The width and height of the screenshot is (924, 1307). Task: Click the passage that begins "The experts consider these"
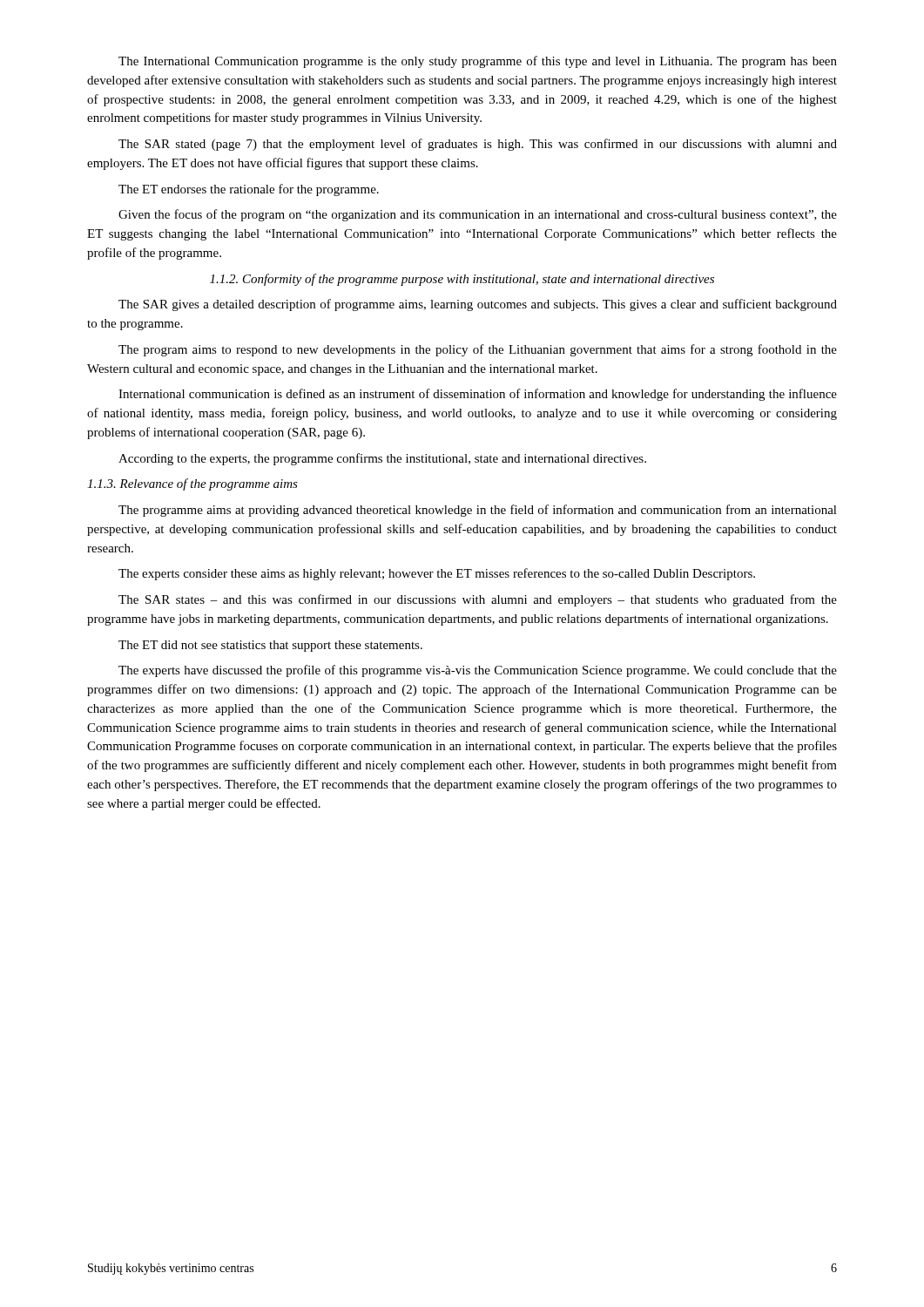pyautogui.click(x=462, y=574)
